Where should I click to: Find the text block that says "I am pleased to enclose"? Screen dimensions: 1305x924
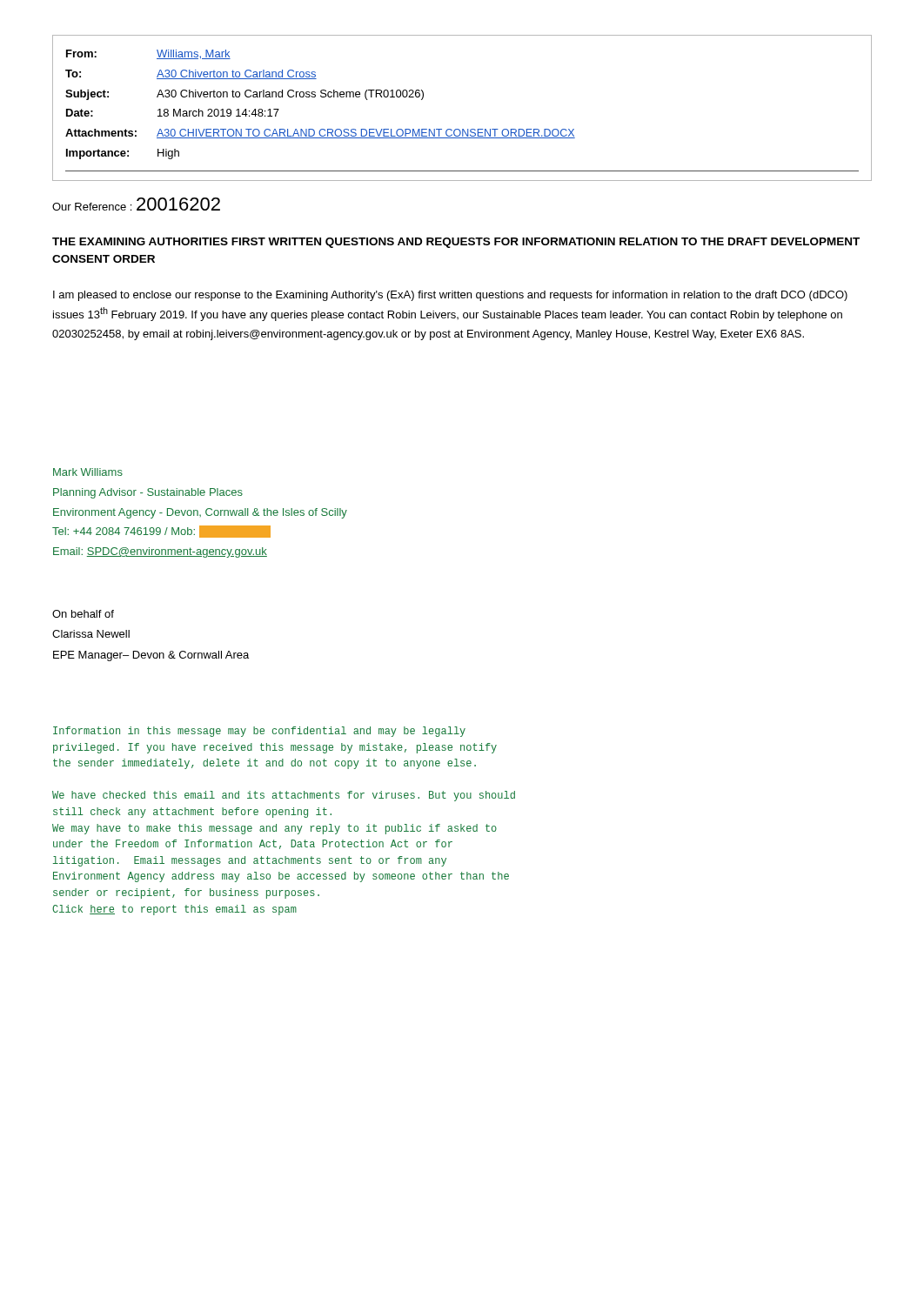[450, 314]
